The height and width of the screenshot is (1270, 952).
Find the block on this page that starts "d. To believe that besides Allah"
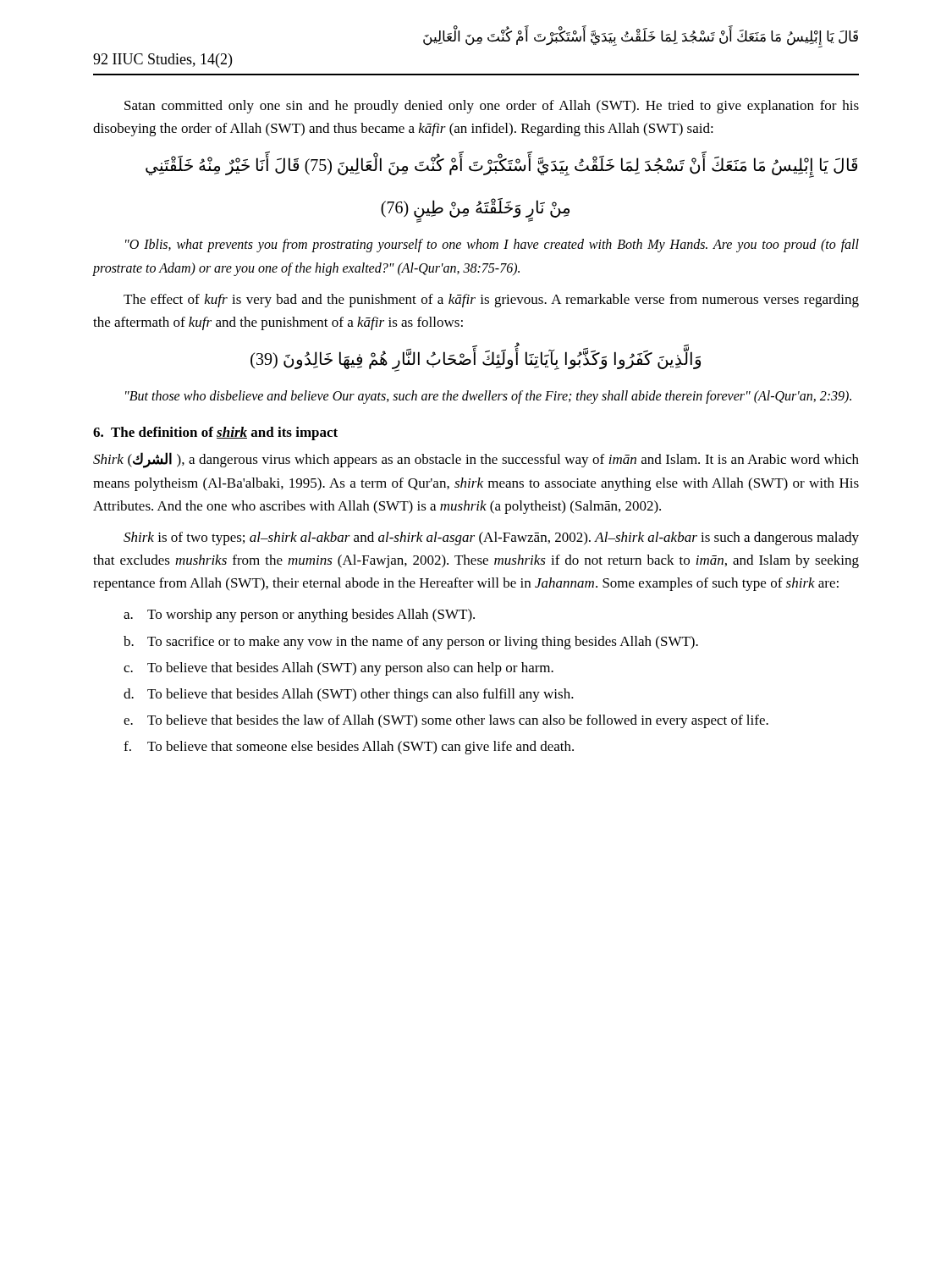tap(491, 694)
